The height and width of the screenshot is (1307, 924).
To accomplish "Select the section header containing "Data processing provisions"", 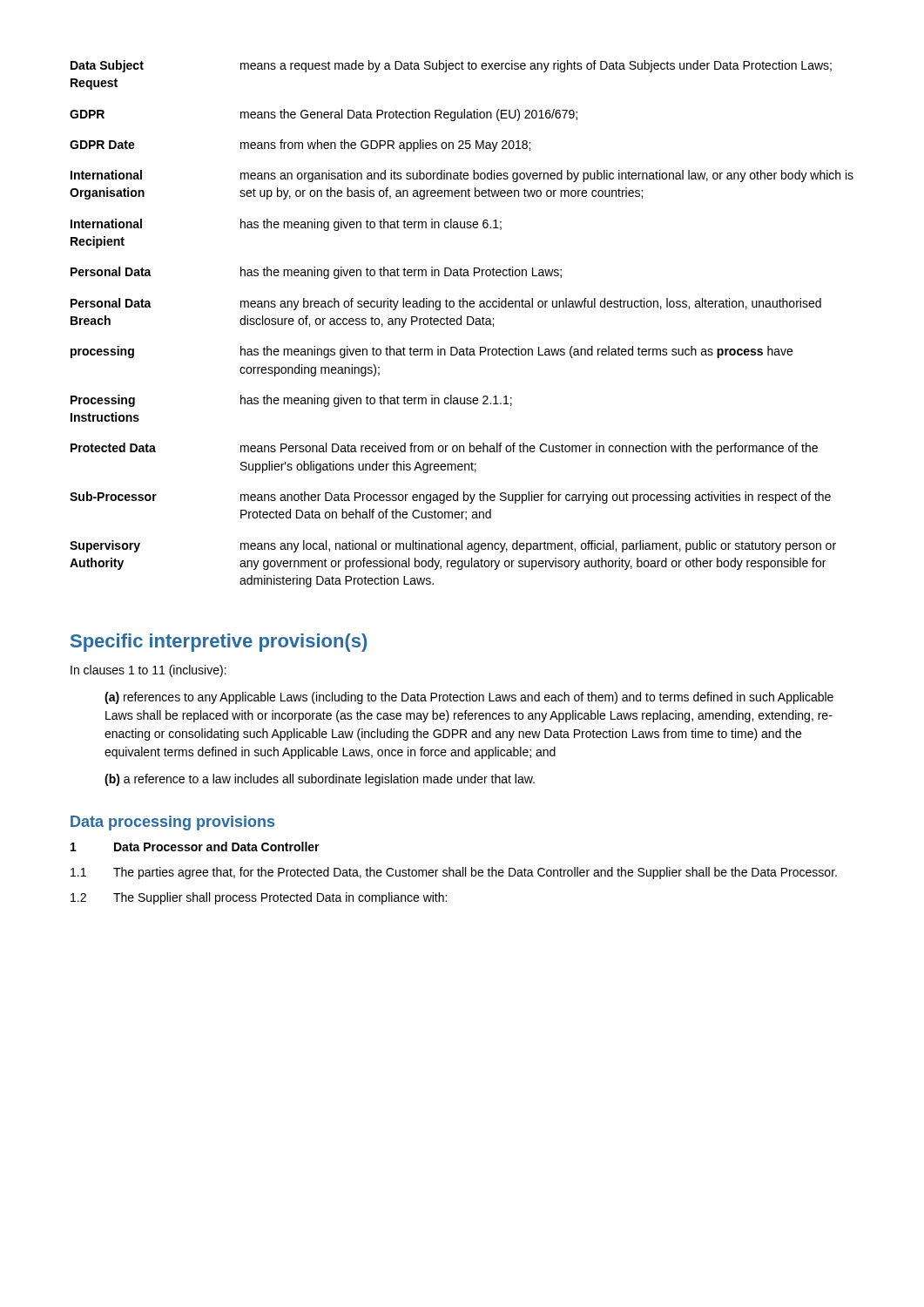I will point(172,821).
